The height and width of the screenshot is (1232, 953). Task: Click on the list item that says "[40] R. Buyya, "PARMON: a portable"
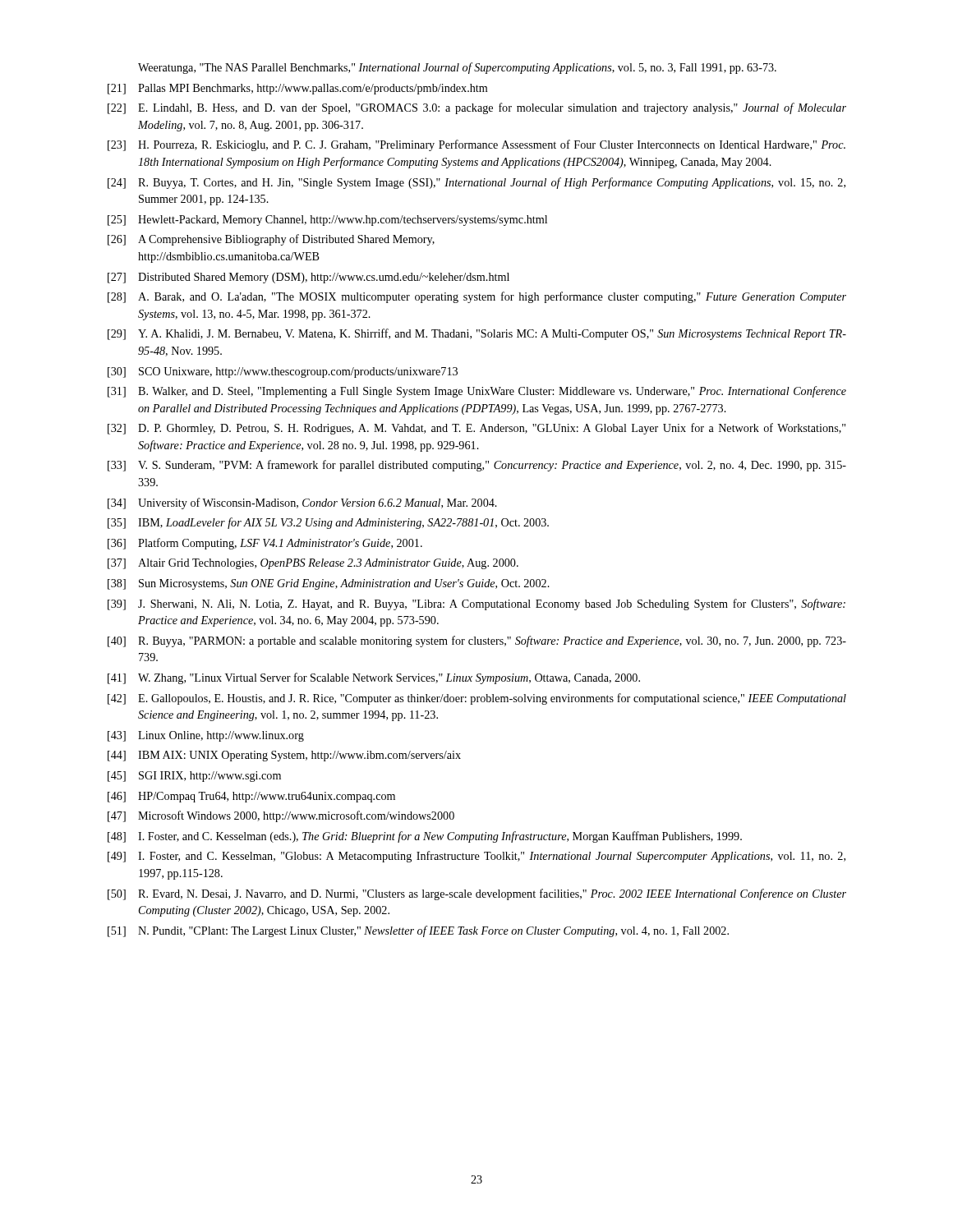click(476, 649)
